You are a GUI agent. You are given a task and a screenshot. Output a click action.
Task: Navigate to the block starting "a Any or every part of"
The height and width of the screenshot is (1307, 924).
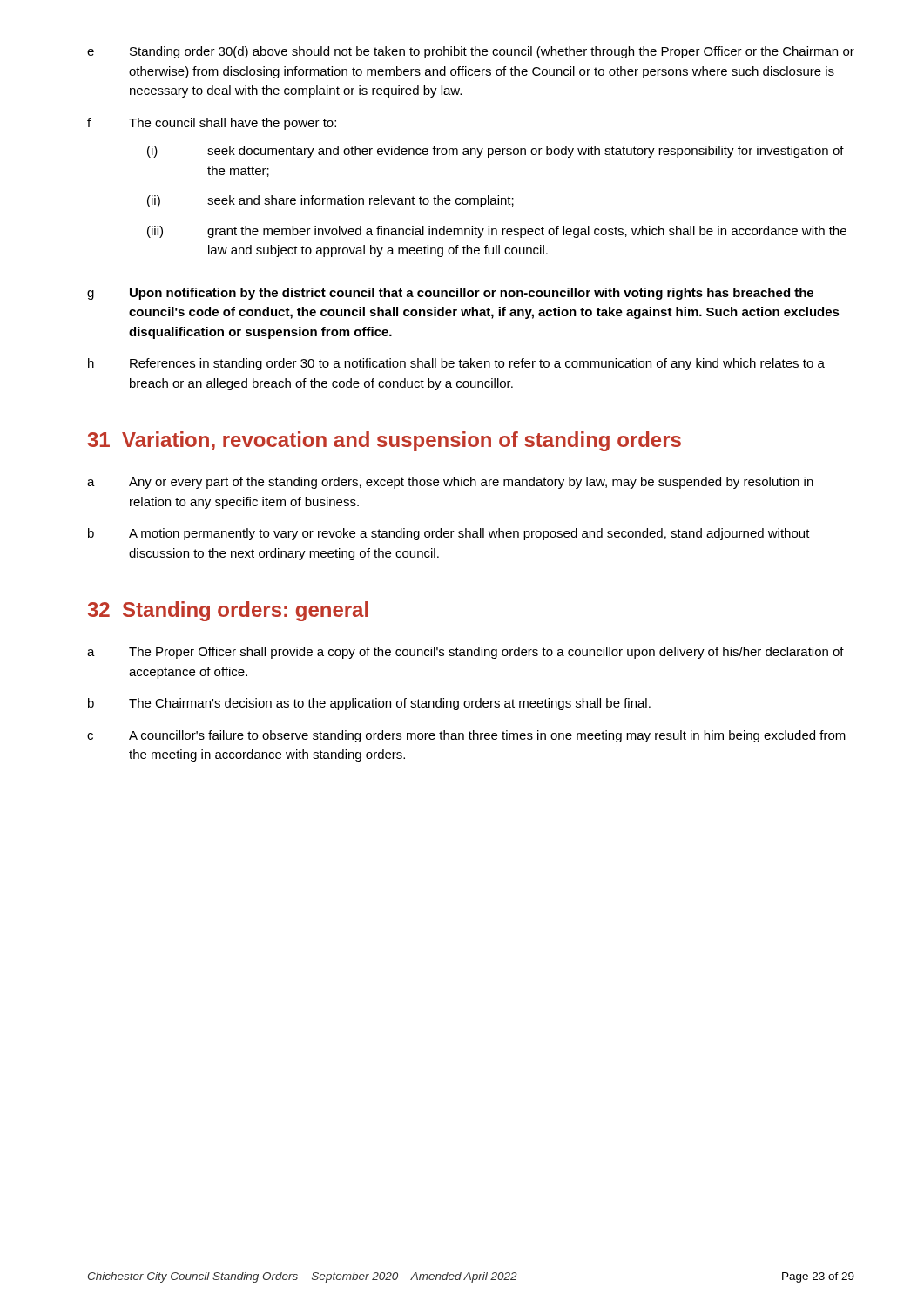click(x=471, y=492)
